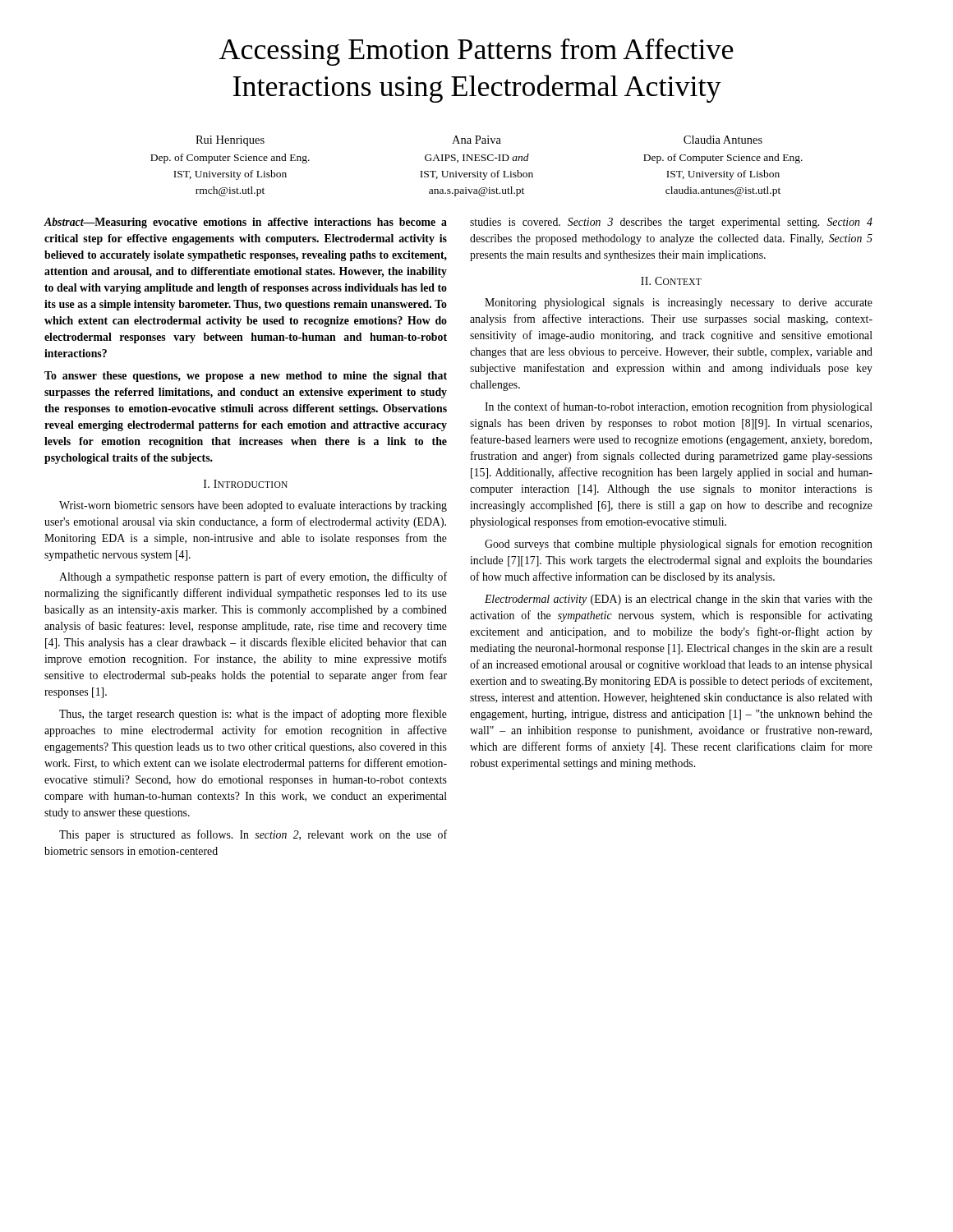This screenshot has height=1232, width=953.
Task: Find the text block that reads "This paper is structured as follows. In section"
Action: click(246, 843)
